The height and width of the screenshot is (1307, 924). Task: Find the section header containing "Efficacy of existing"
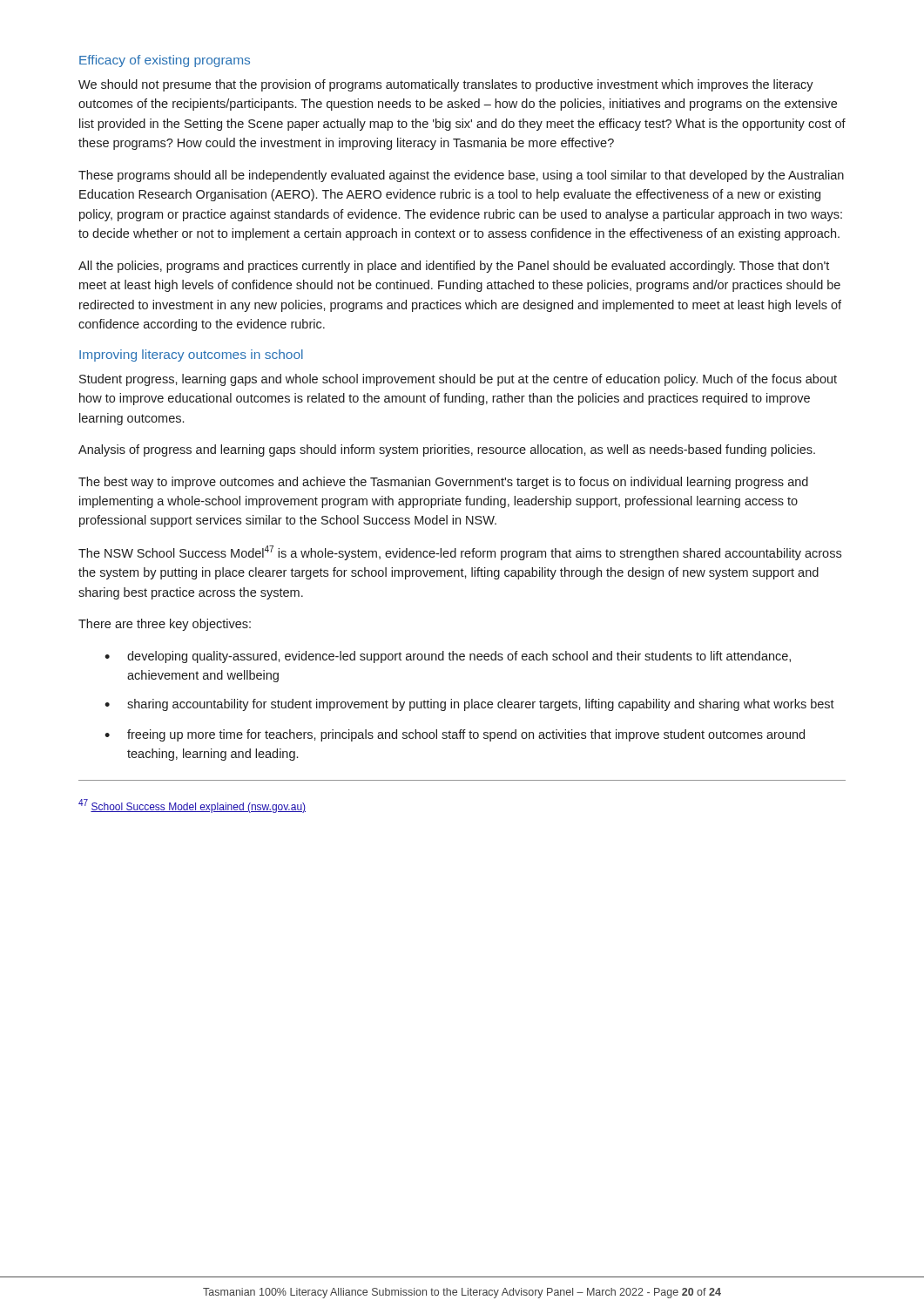tap(165, 61)
